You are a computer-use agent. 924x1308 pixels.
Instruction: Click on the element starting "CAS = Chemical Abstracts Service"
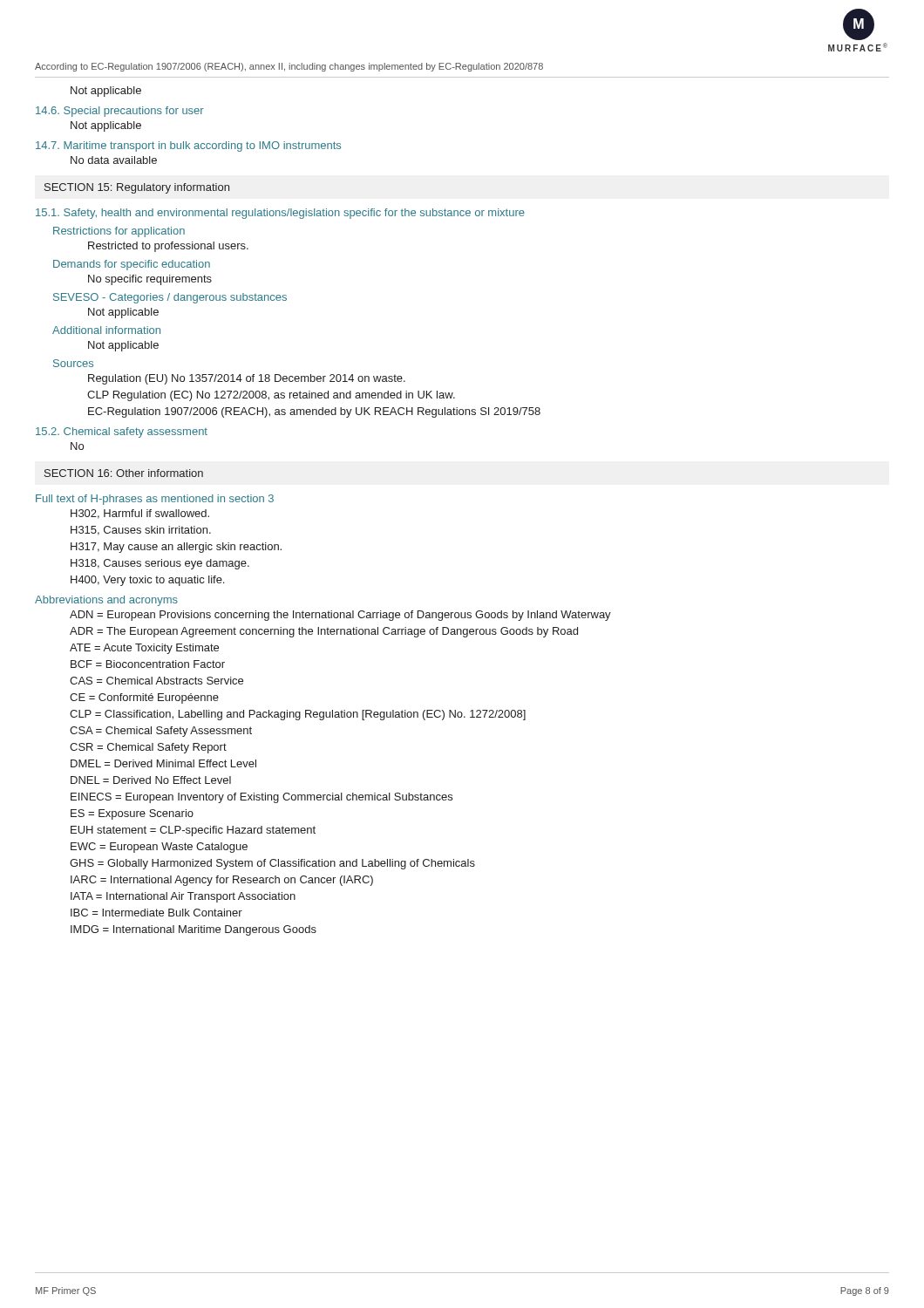click(x=157, y=681)
